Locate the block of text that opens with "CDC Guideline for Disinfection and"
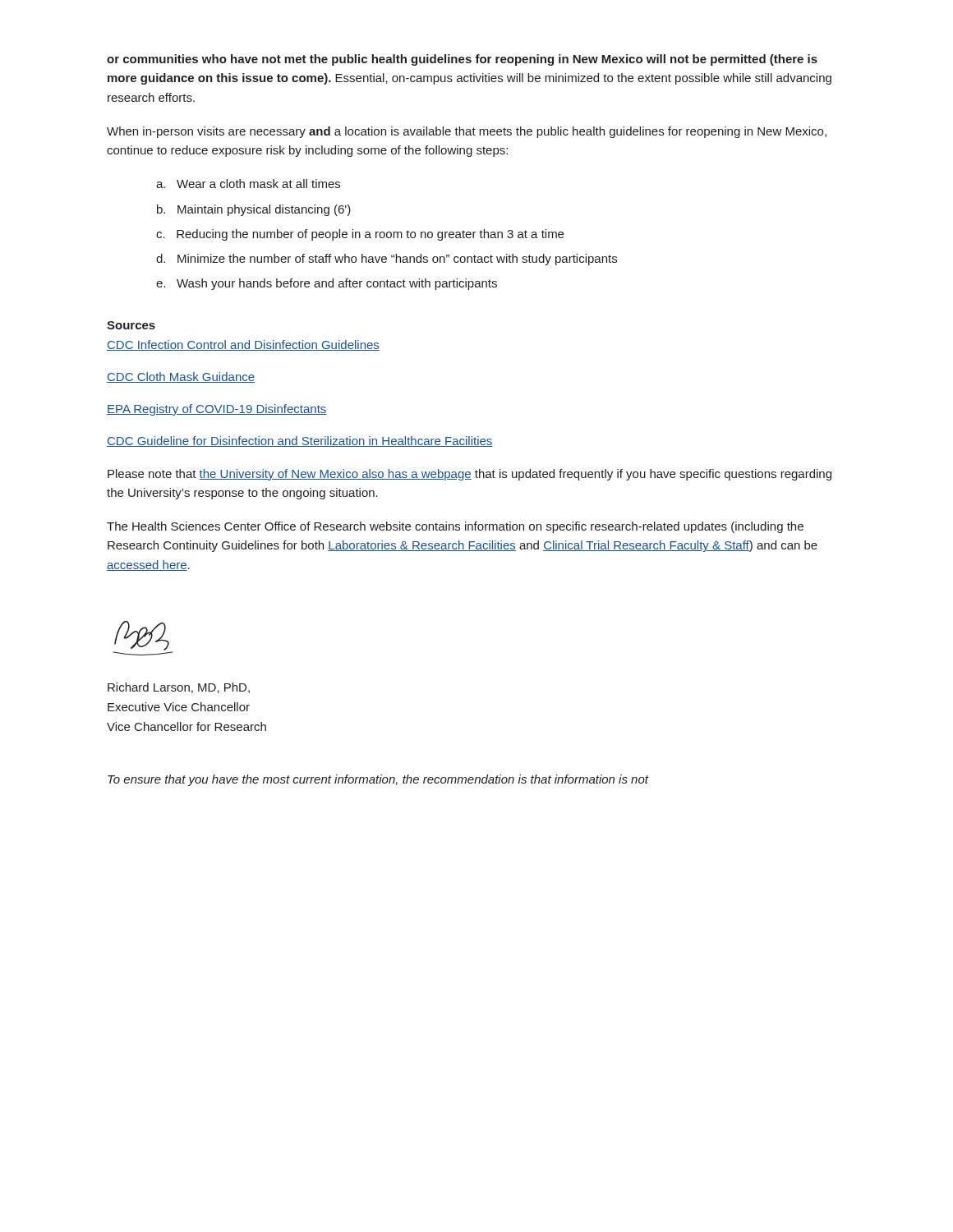The image size is (953, 1232). pyautogui.click(x=300, y=441)
